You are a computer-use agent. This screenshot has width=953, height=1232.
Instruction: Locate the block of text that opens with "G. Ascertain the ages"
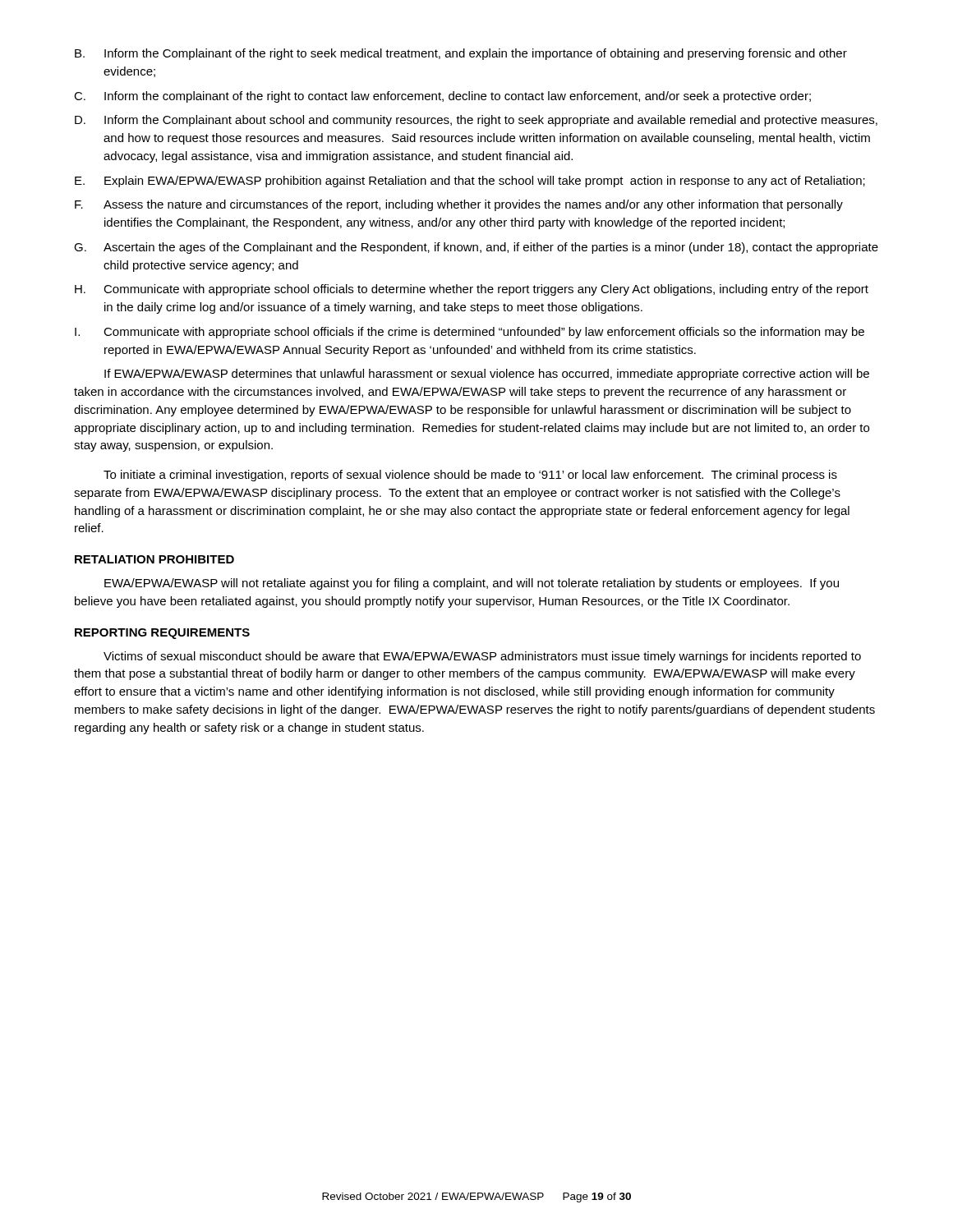tap(476, 256)
